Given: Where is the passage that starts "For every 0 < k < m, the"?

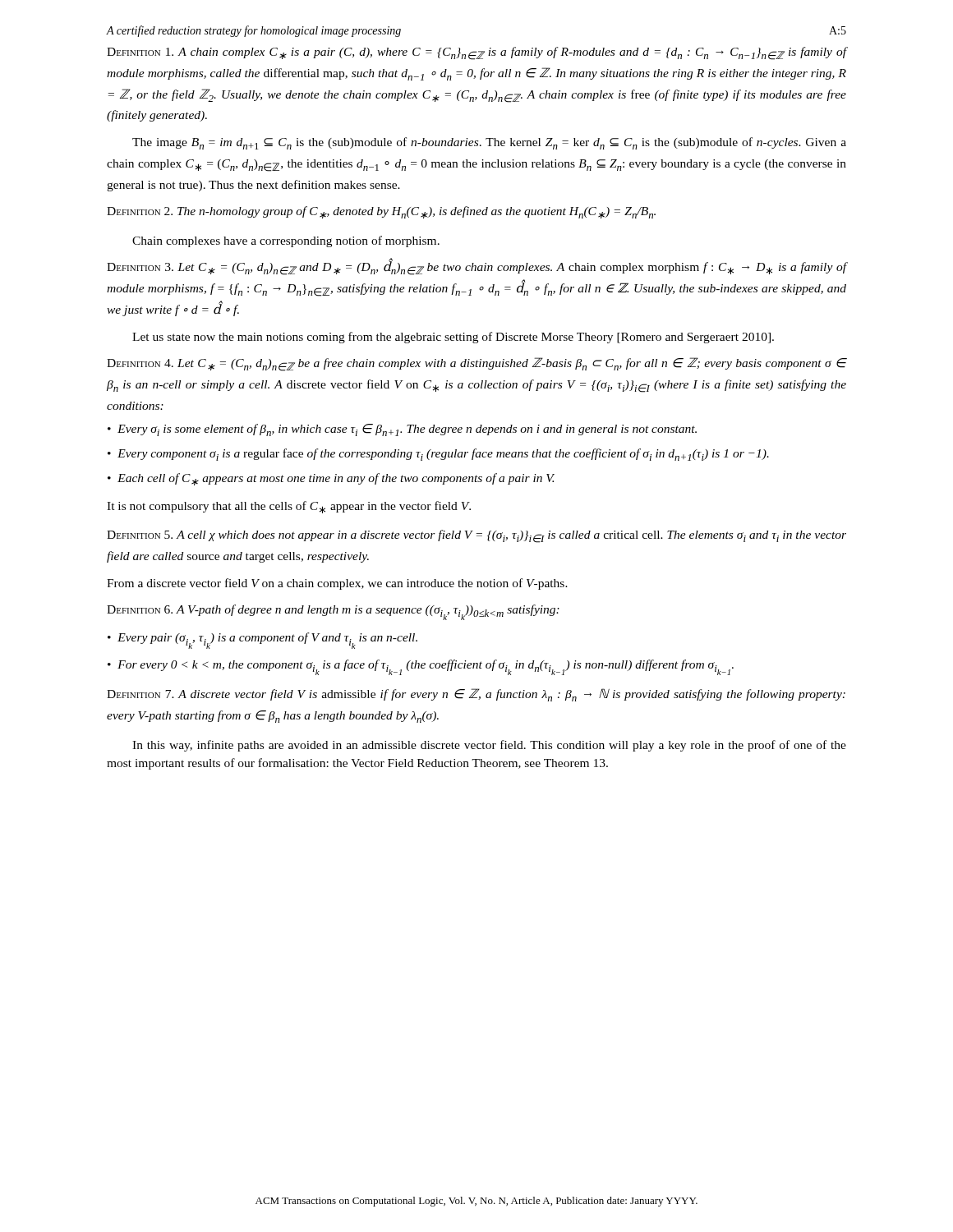Looking at the screenshot, I should [426, 667].
